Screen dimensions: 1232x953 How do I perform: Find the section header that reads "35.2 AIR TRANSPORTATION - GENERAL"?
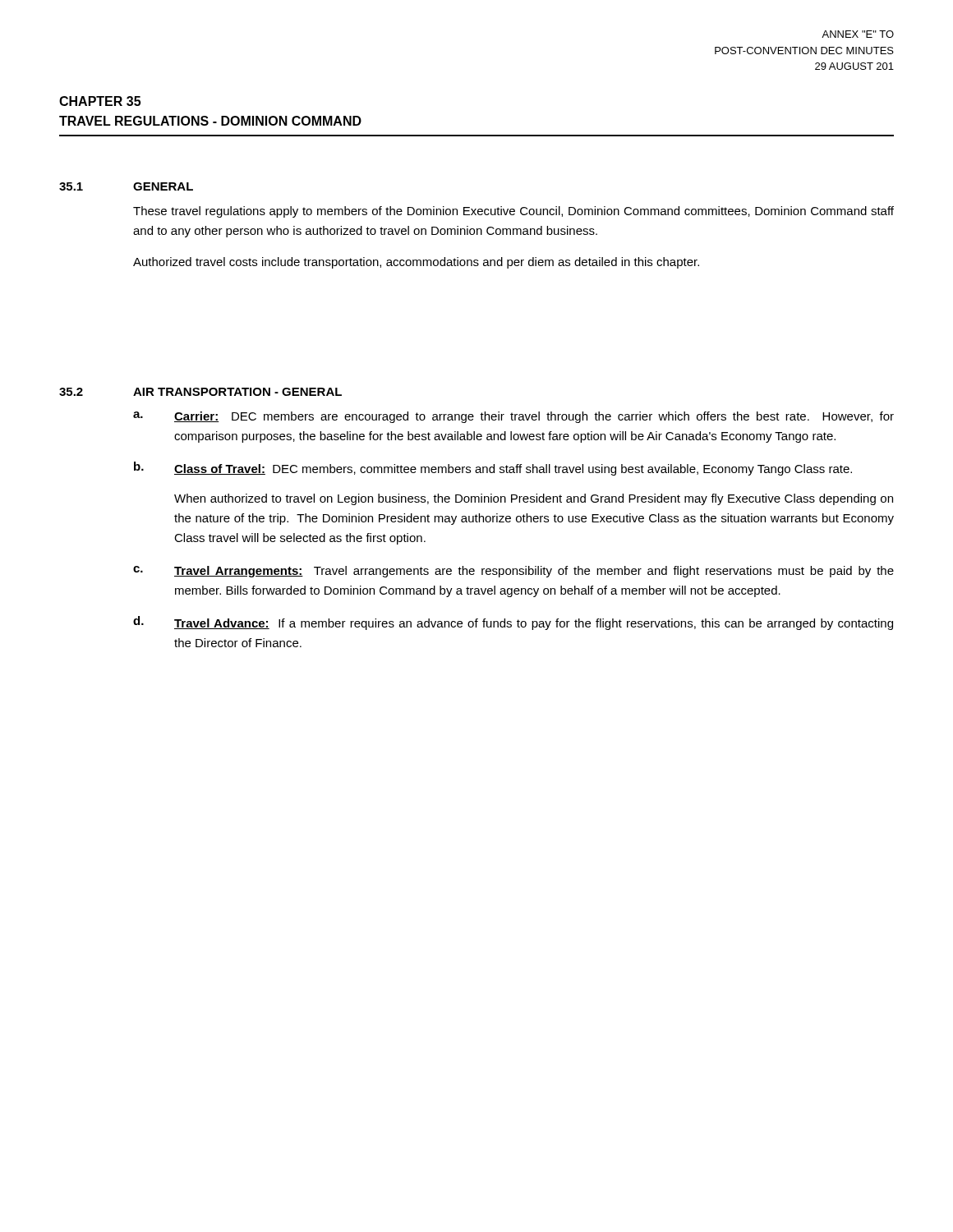pyautogui.click(x=201, y=391)
